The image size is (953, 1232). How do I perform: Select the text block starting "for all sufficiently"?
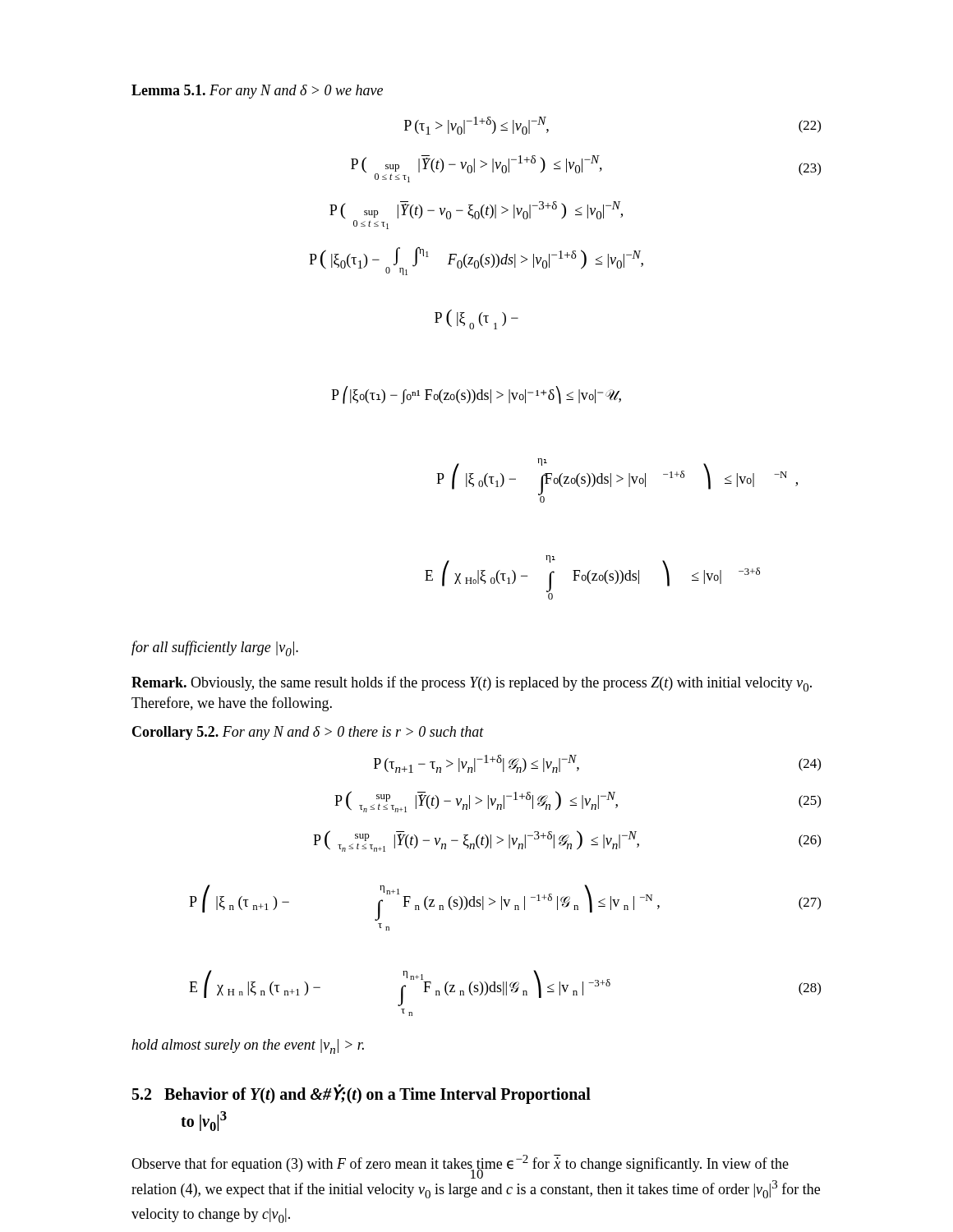pos(215,649)
